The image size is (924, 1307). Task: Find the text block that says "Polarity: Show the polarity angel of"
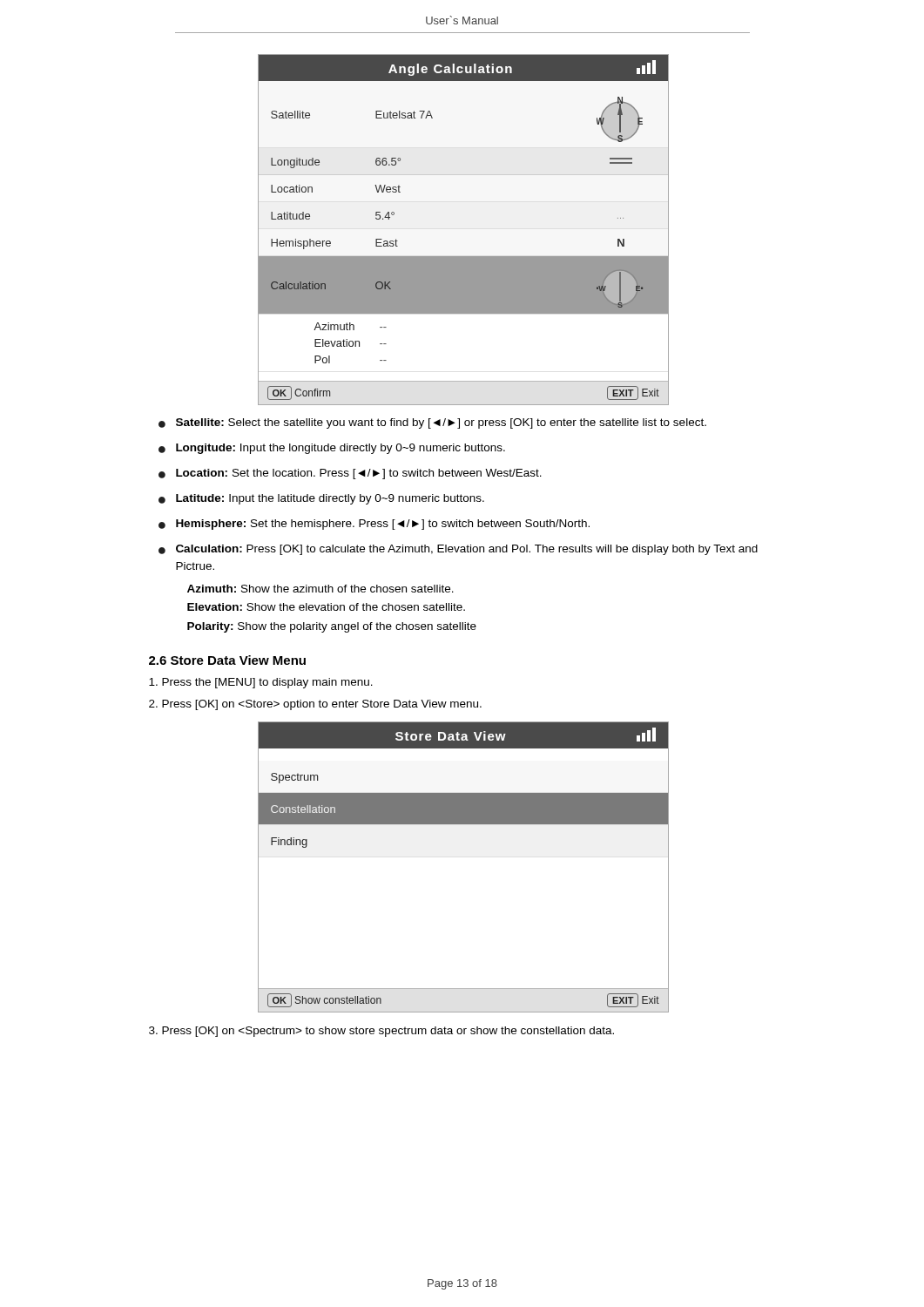pos(332,626)
